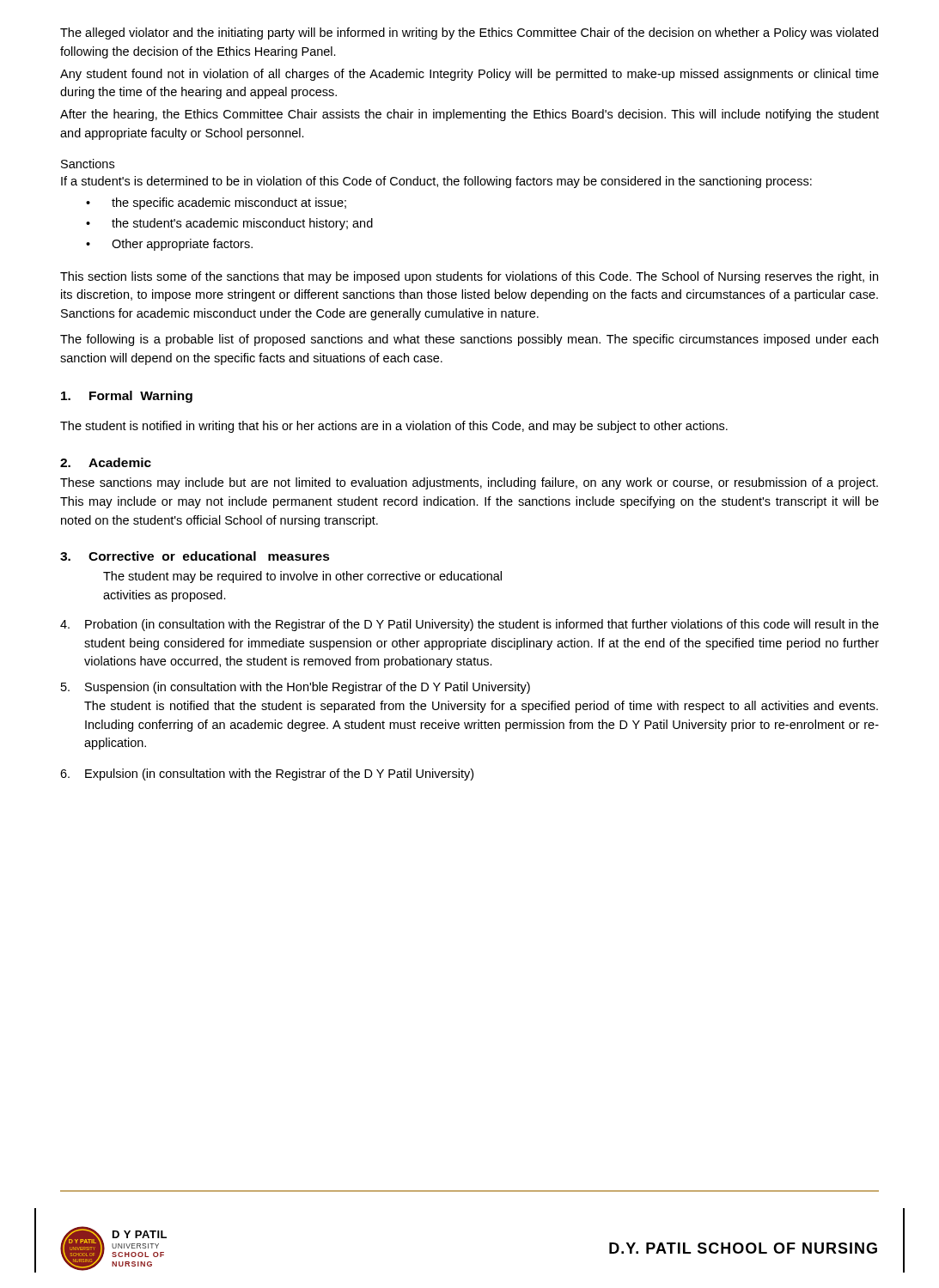The image size is (939, 1288).
Task: Find "the specific academic misconduct at issue;" on this page
Action: (x=229, y=203)
